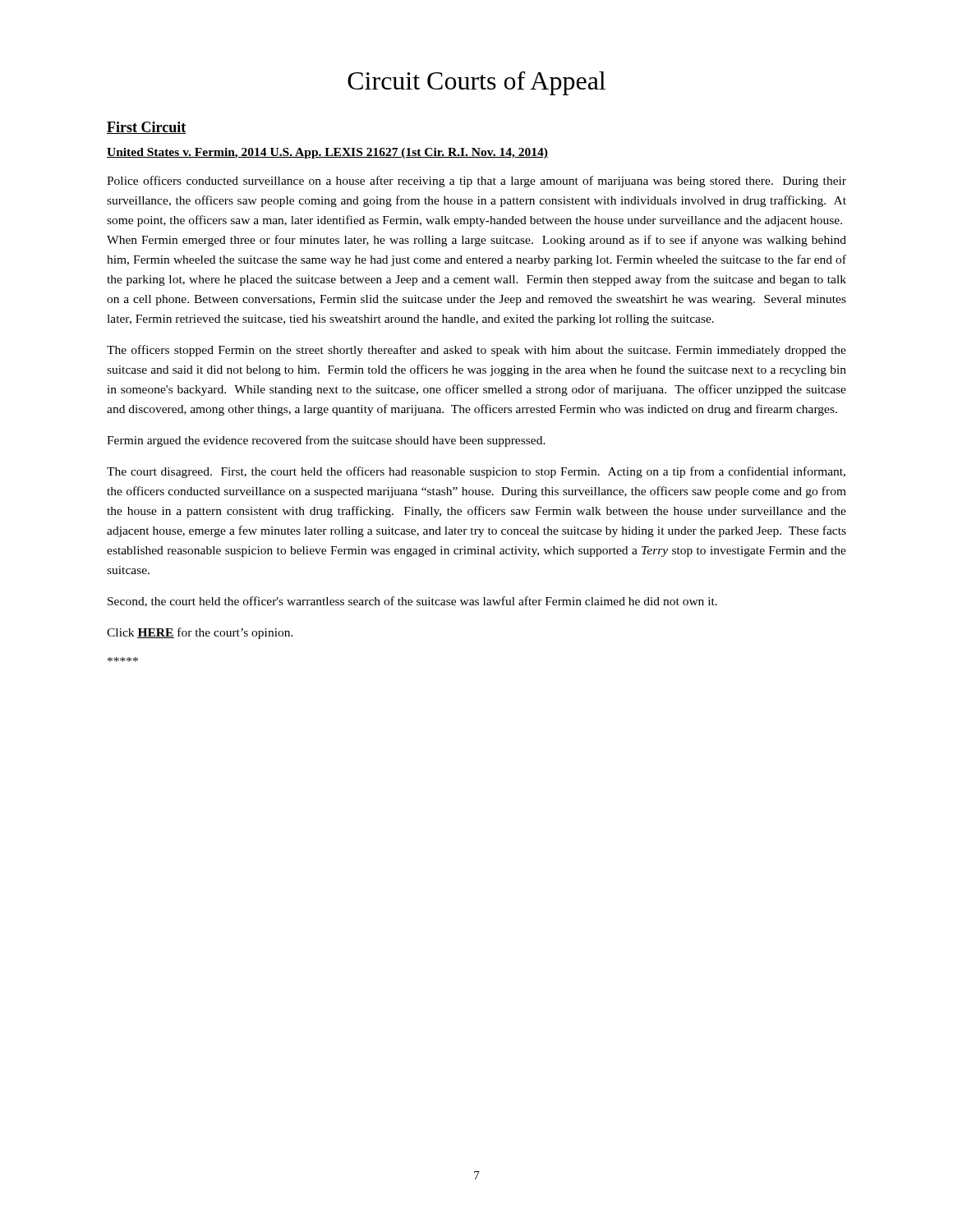The height and width of the screenshot is (1232, 953).
Task: Where is the section header that starts "United States v. Fermin,"?
Action: coord(476,152)
